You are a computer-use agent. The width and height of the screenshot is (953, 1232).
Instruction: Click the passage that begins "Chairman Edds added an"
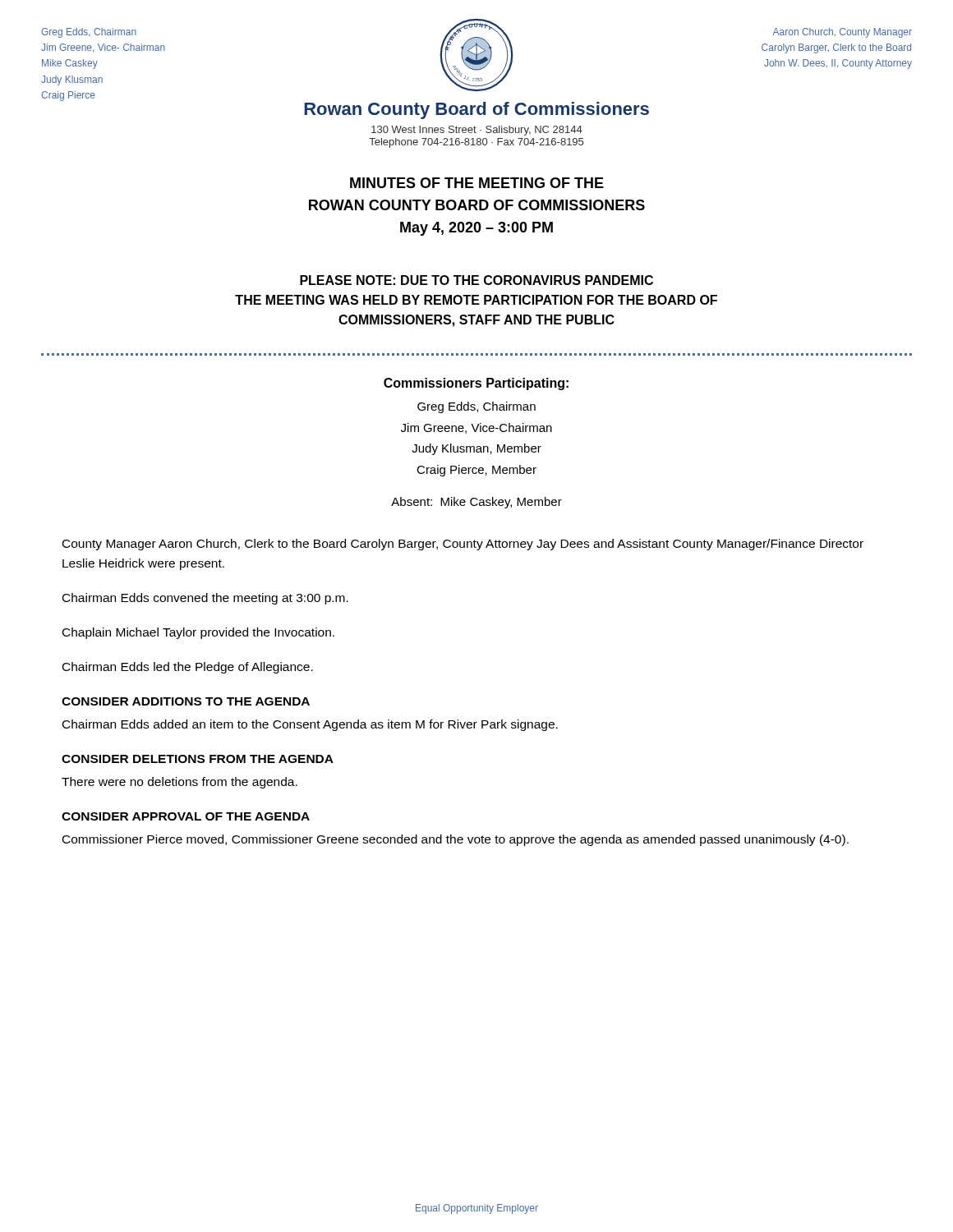click(x=310, y=724)
